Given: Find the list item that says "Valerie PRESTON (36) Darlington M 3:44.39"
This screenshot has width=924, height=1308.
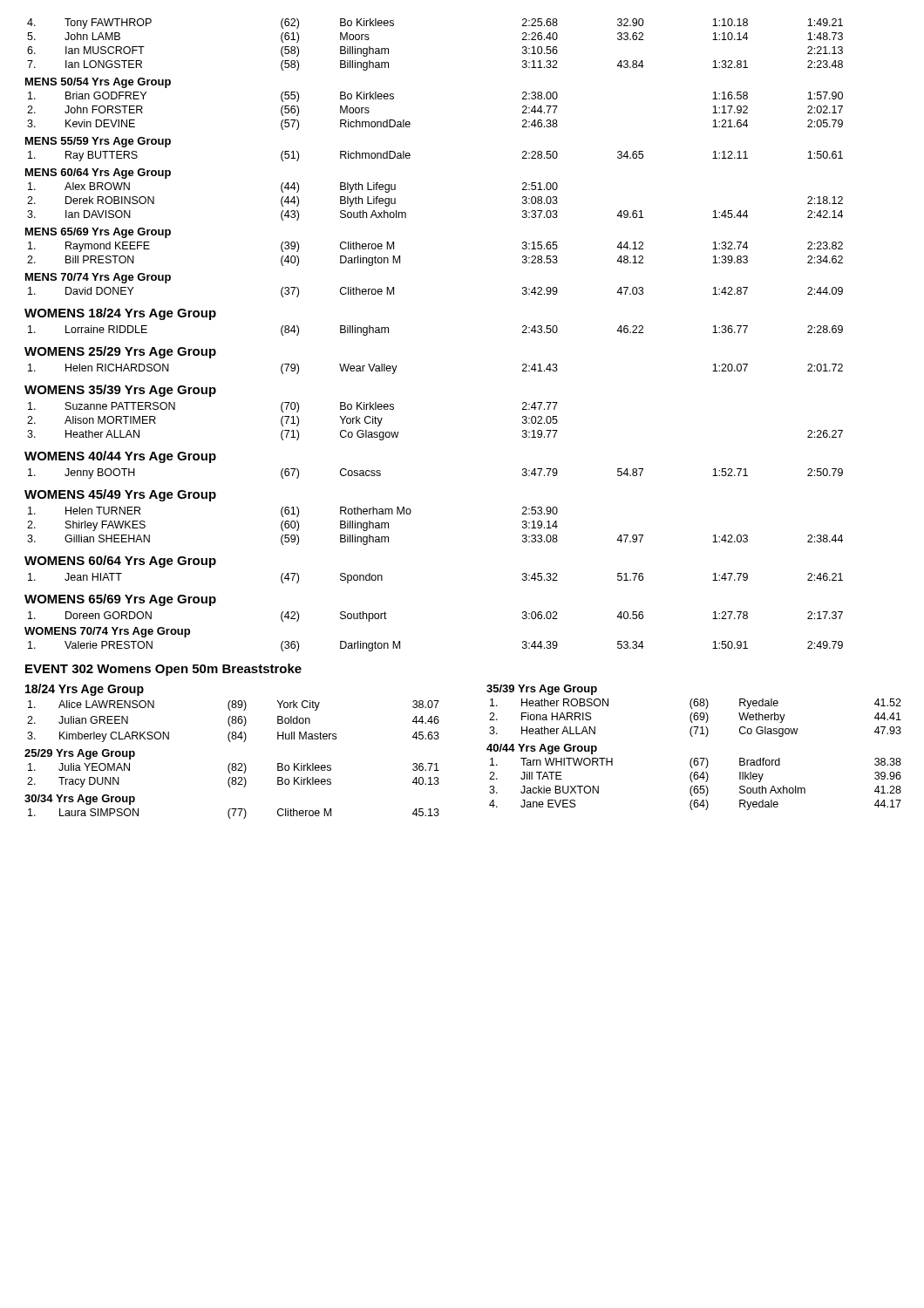Looking at the screenshot, I should [x=111, y=645].
